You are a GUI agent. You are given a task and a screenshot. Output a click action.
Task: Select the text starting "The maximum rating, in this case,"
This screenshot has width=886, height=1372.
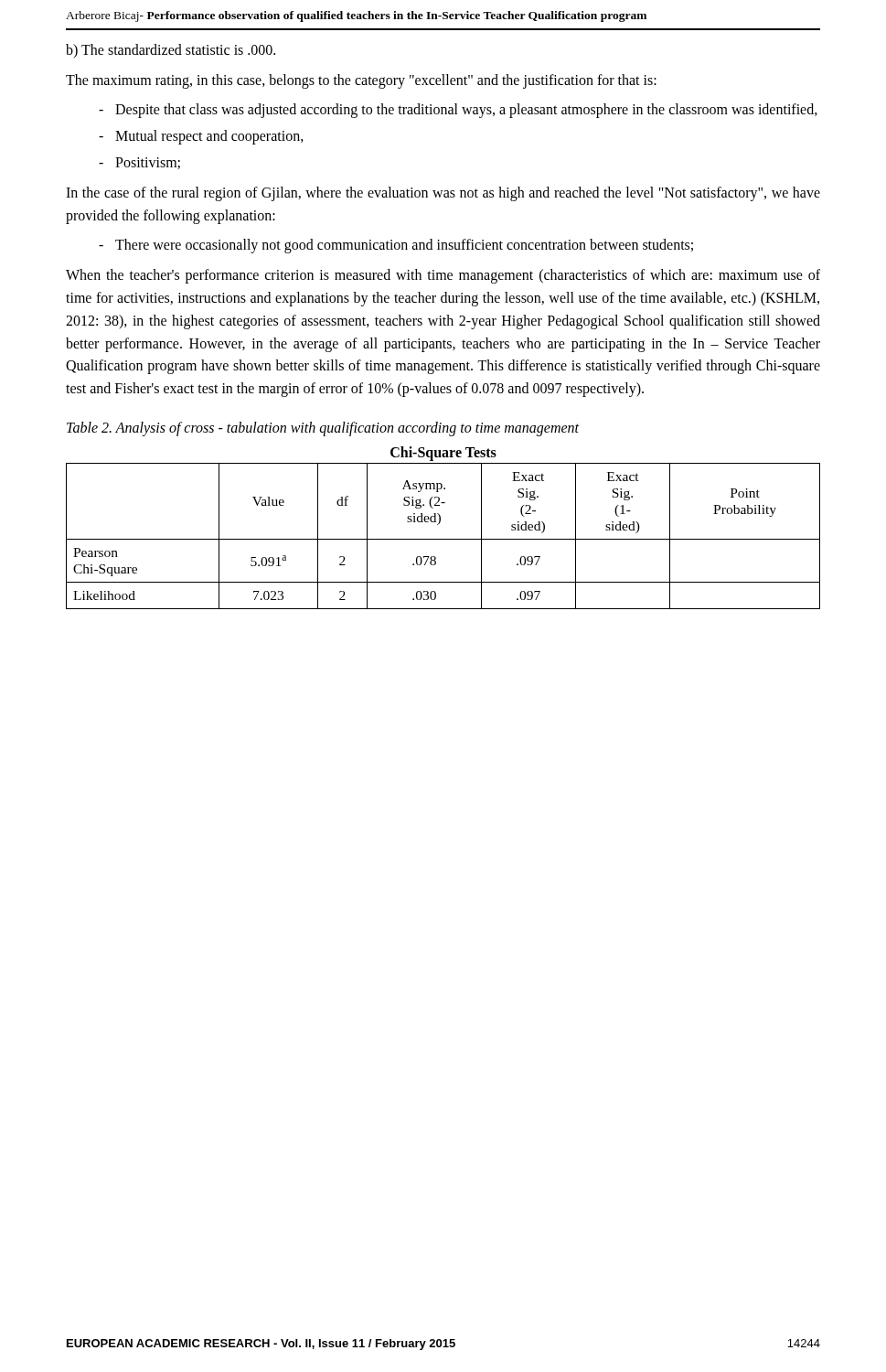(x=361, y=80)
